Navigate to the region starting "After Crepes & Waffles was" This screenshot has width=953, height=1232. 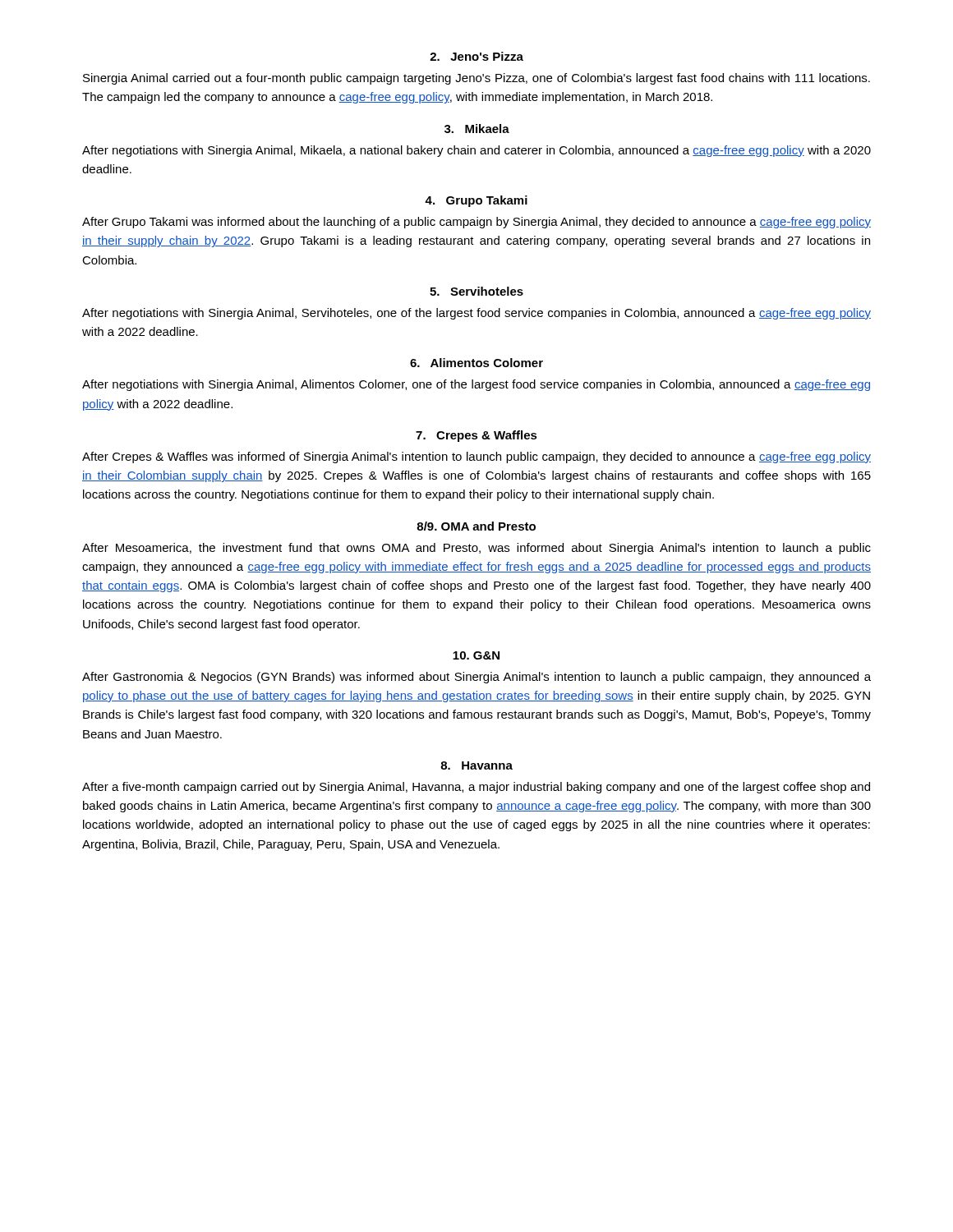(476, 475)
